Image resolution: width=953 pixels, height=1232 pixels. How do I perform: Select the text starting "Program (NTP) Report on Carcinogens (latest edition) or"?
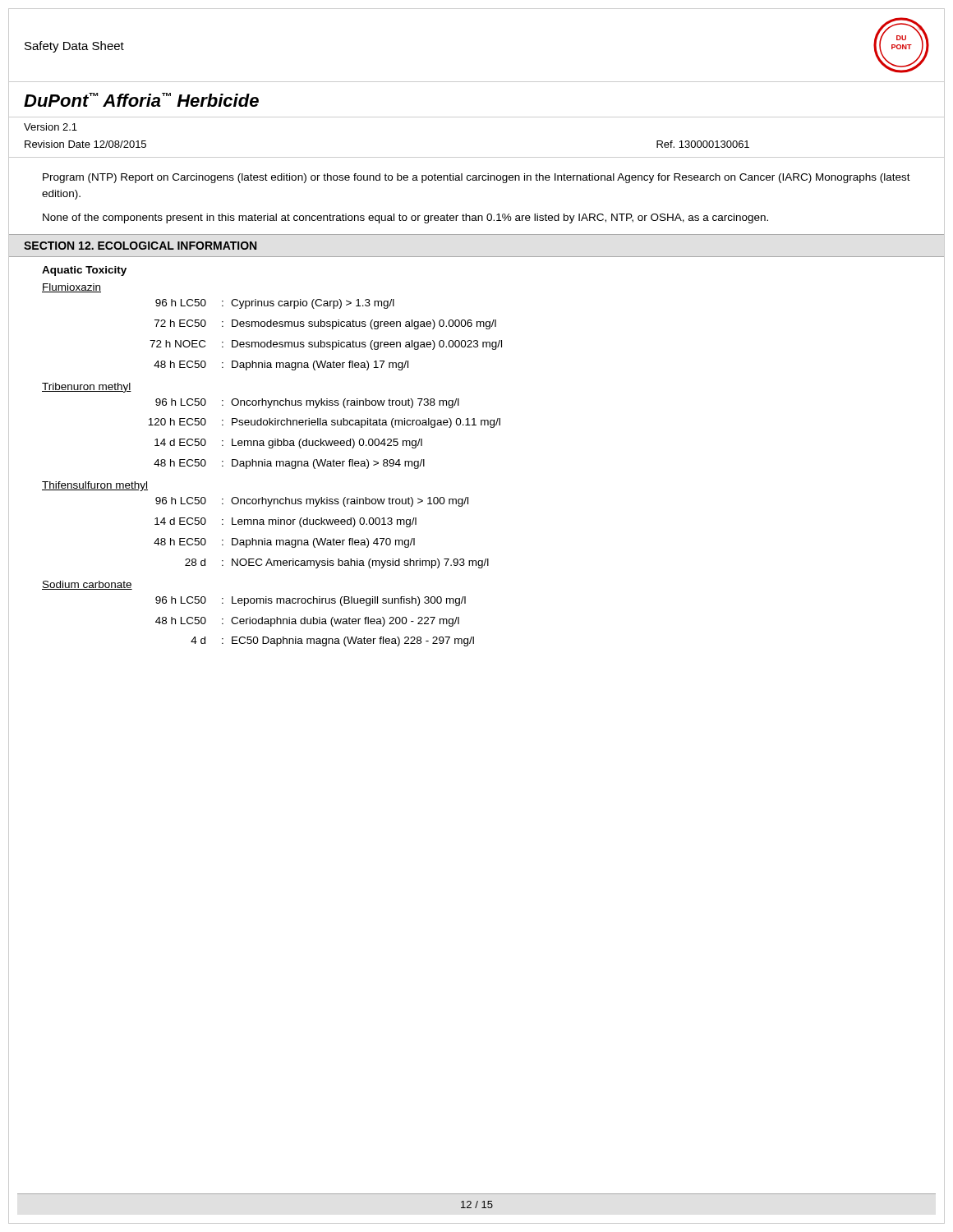[x=476, y=185]
